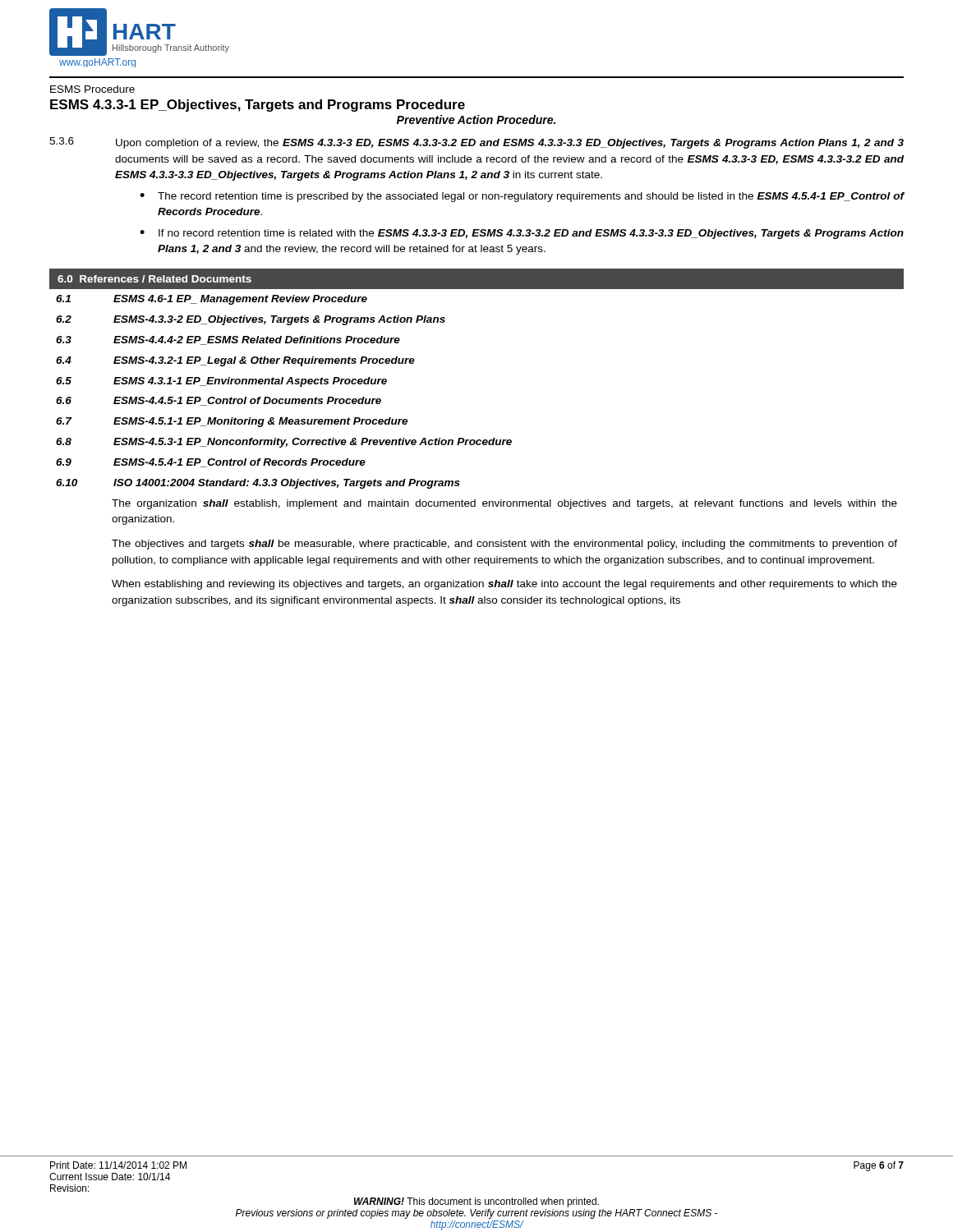Find the list item containing "• The record retention time is prescribed by"

point(522,204)
